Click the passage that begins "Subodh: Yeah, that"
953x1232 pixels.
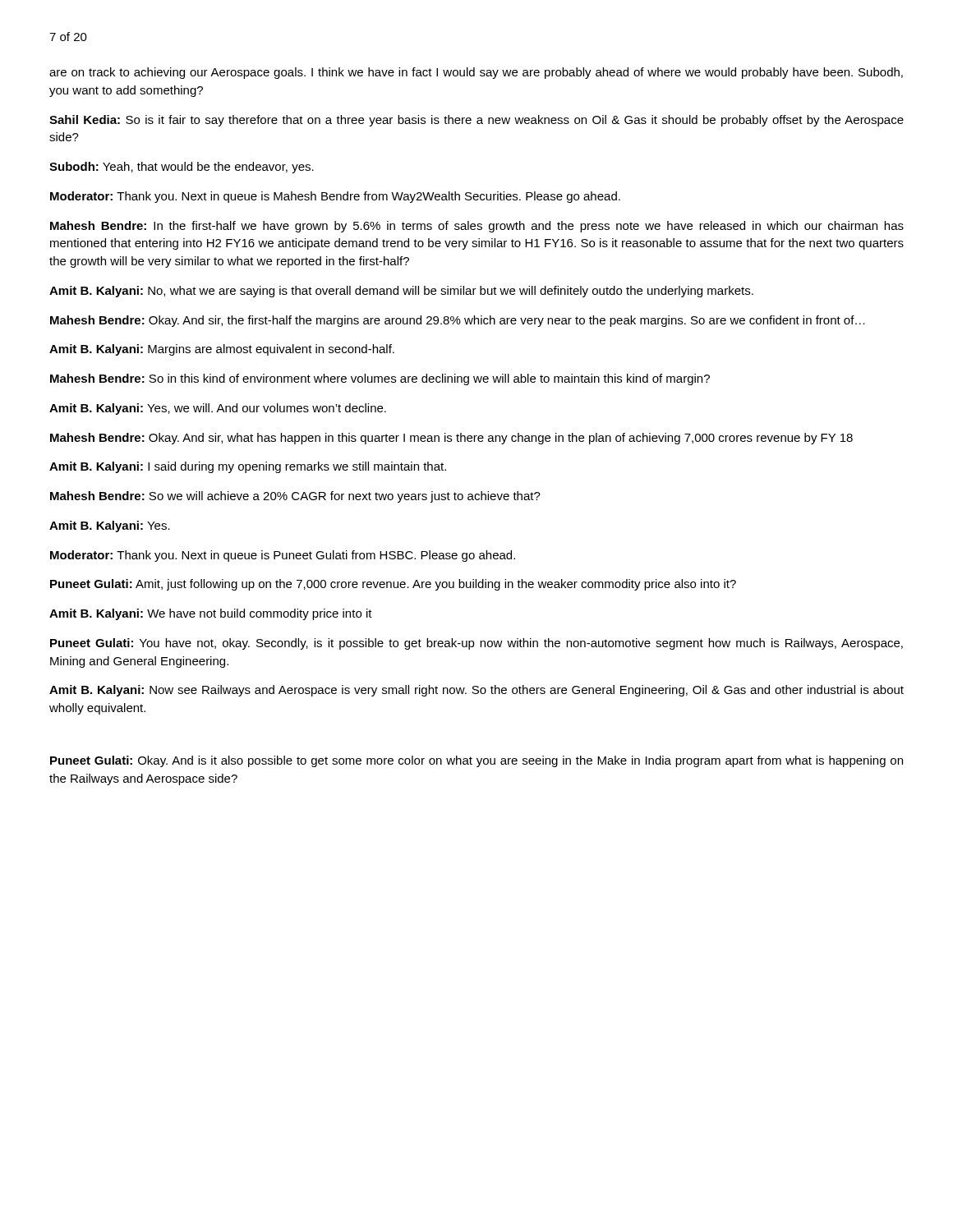pyautogui.click(x=182, y=166)
